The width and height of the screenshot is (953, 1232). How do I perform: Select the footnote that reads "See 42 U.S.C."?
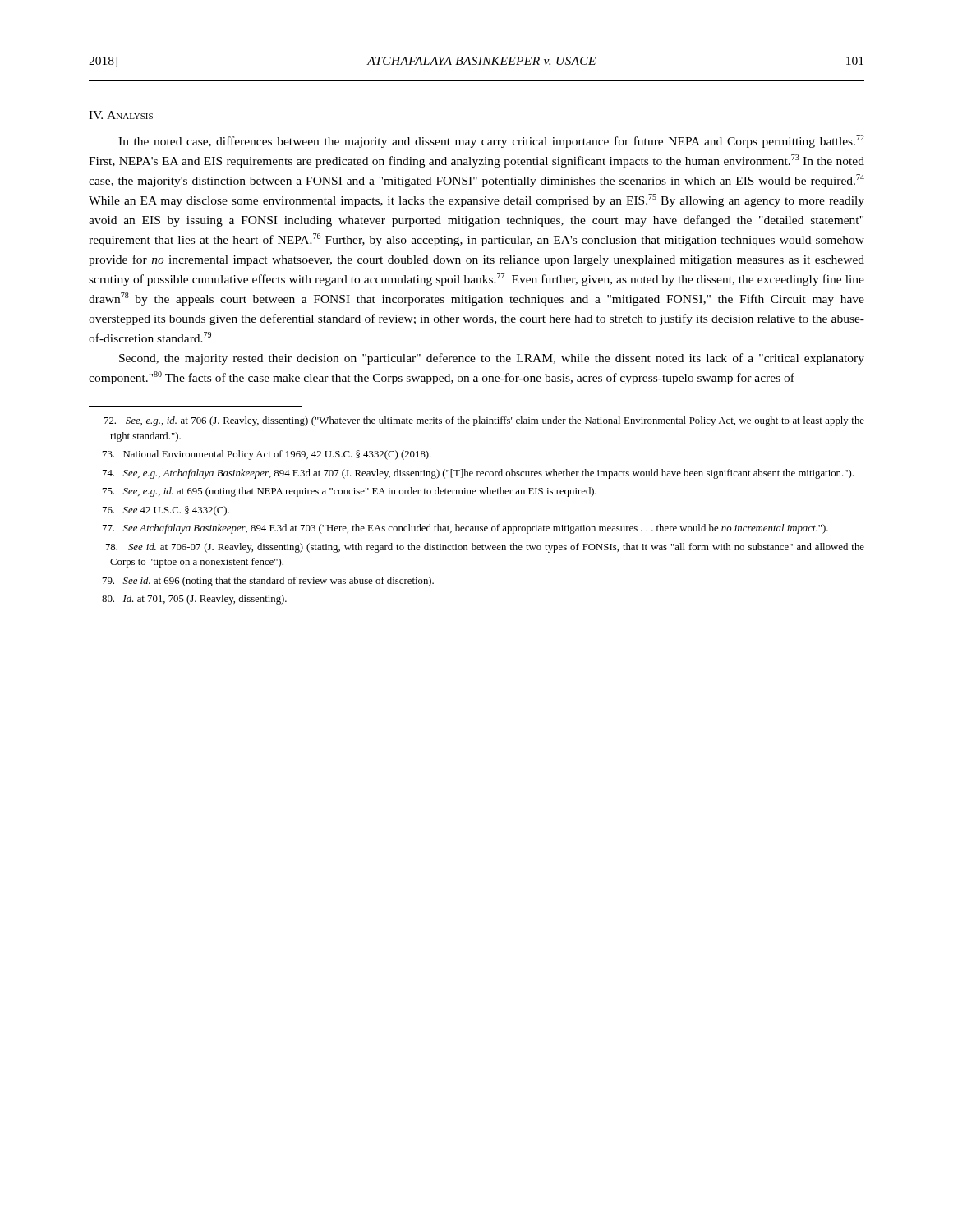(159, 510)
